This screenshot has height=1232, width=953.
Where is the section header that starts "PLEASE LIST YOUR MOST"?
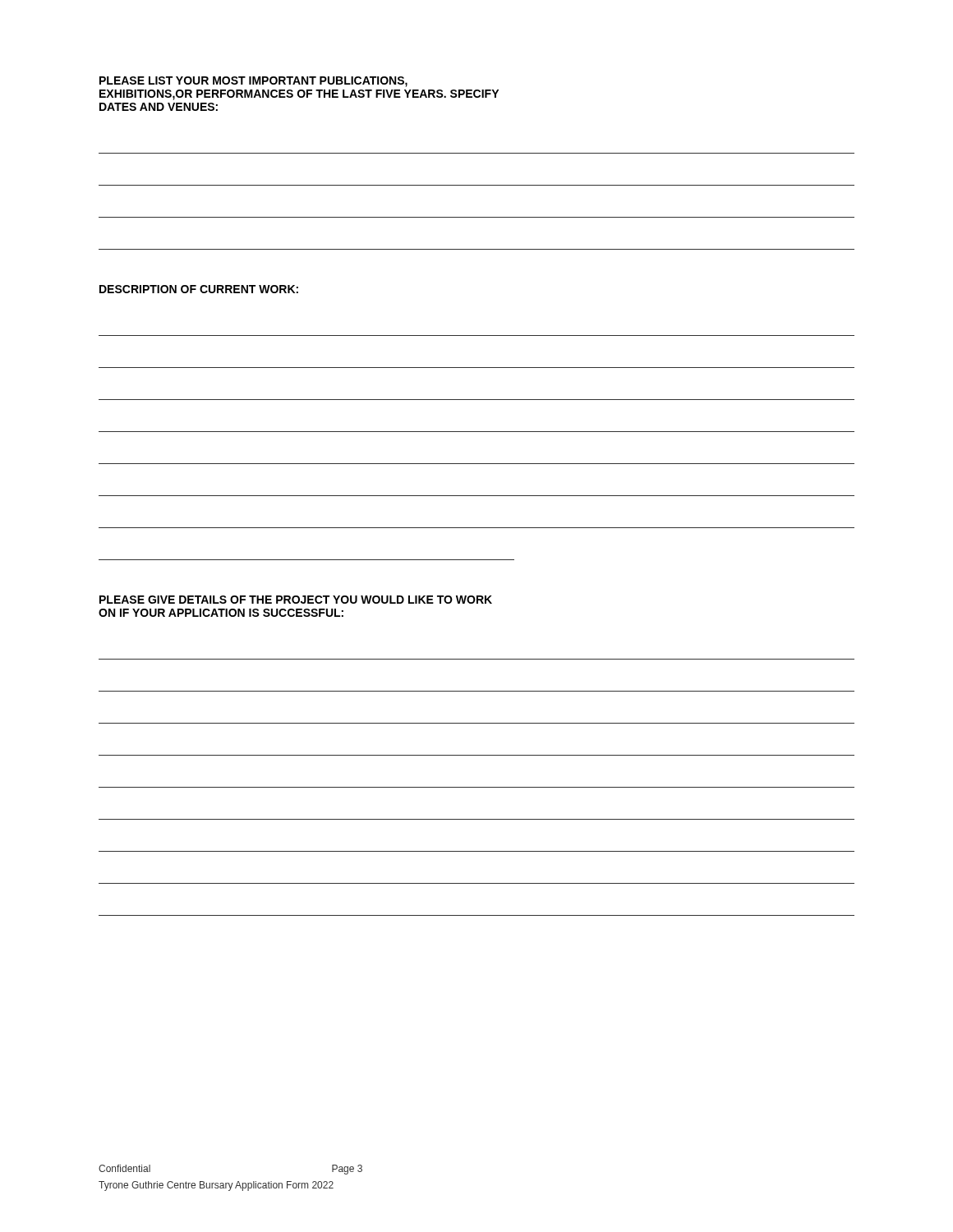click(299, 94)
